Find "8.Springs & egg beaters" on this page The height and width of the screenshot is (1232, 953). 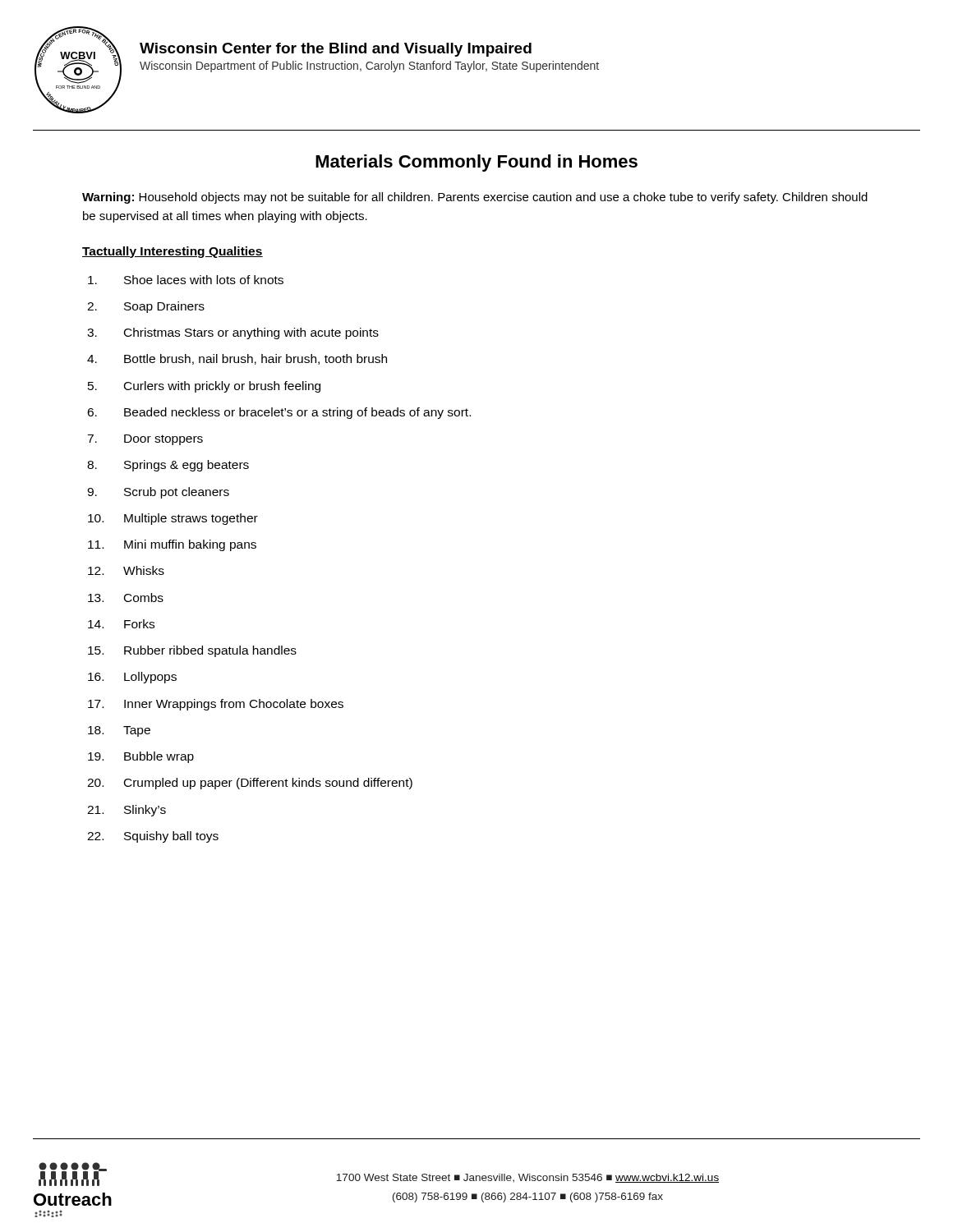pyautogui.click(x=166, y=465)
